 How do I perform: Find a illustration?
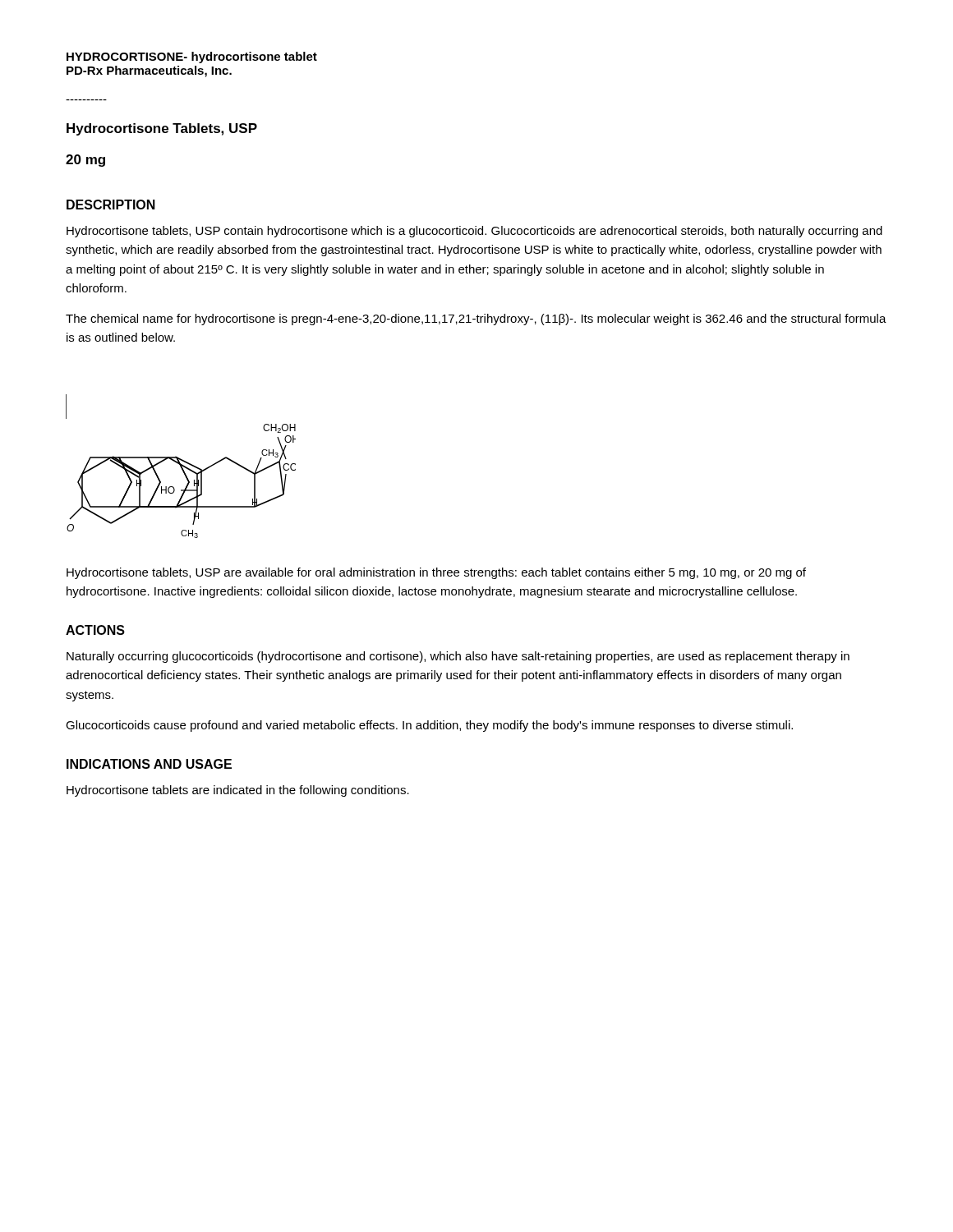pos(476,453)
